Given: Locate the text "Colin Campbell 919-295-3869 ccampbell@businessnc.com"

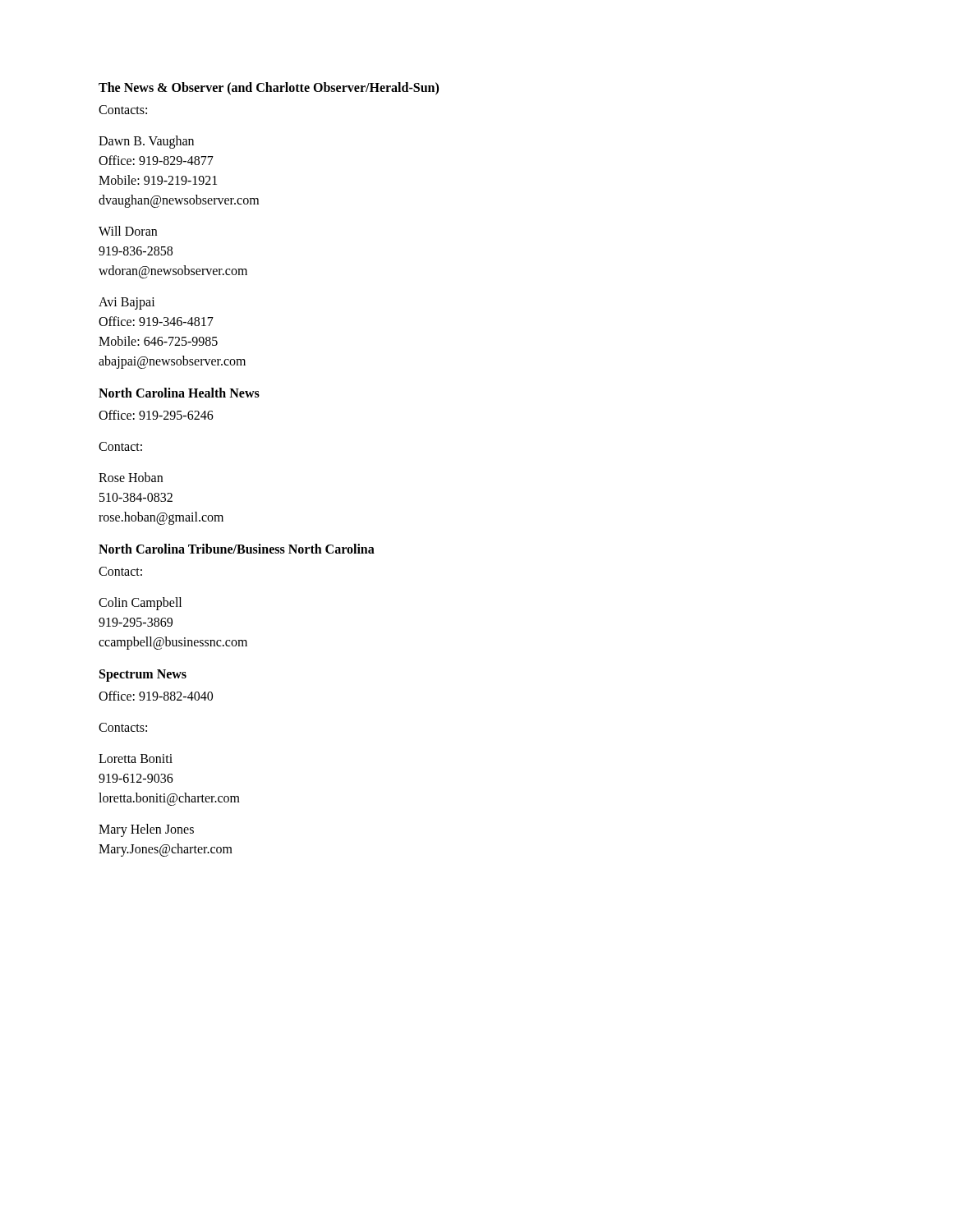Looking at the screenshot, I should click(140, 604).
